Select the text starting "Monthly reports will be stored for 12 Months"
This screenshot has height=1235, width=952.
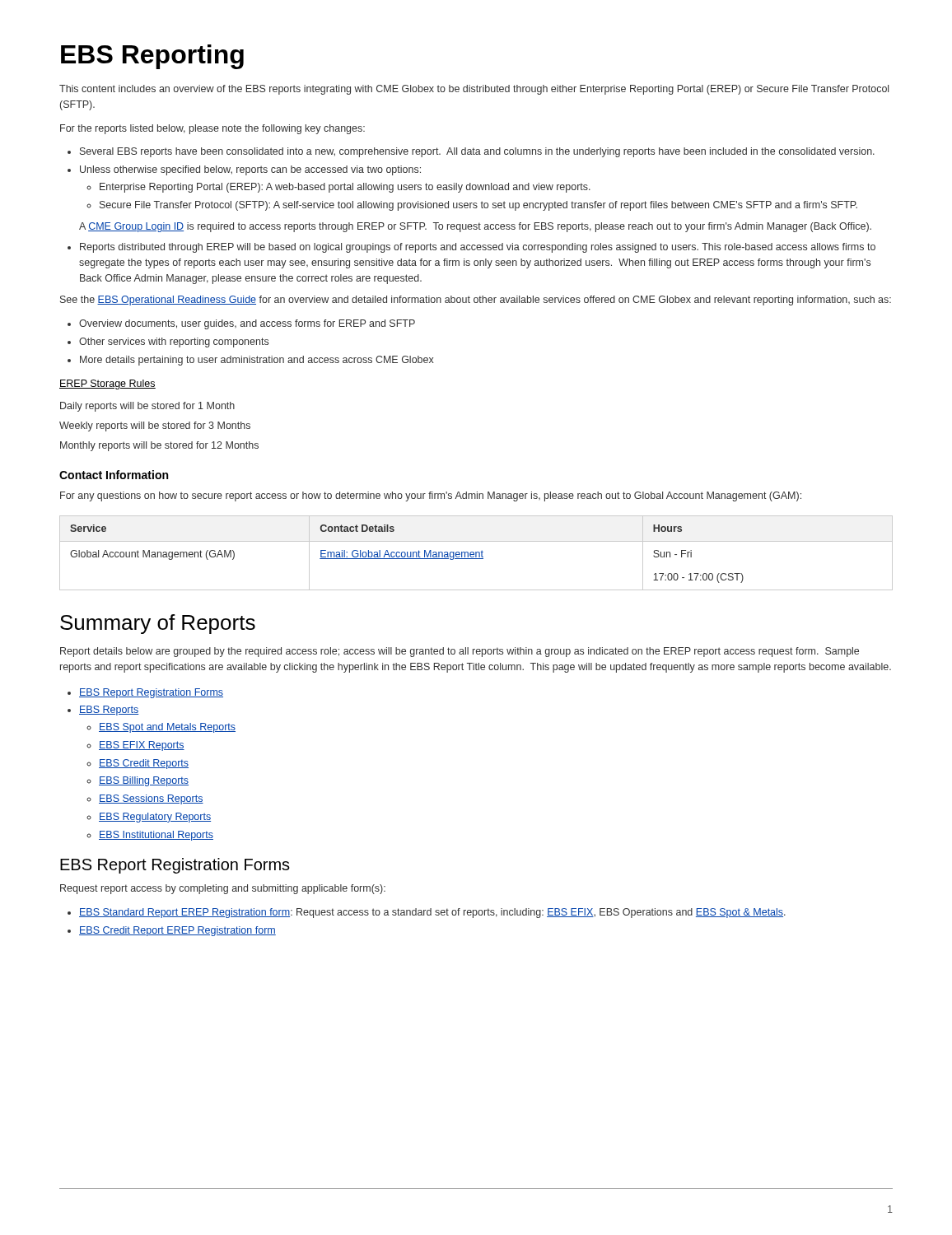pos(159,446)
